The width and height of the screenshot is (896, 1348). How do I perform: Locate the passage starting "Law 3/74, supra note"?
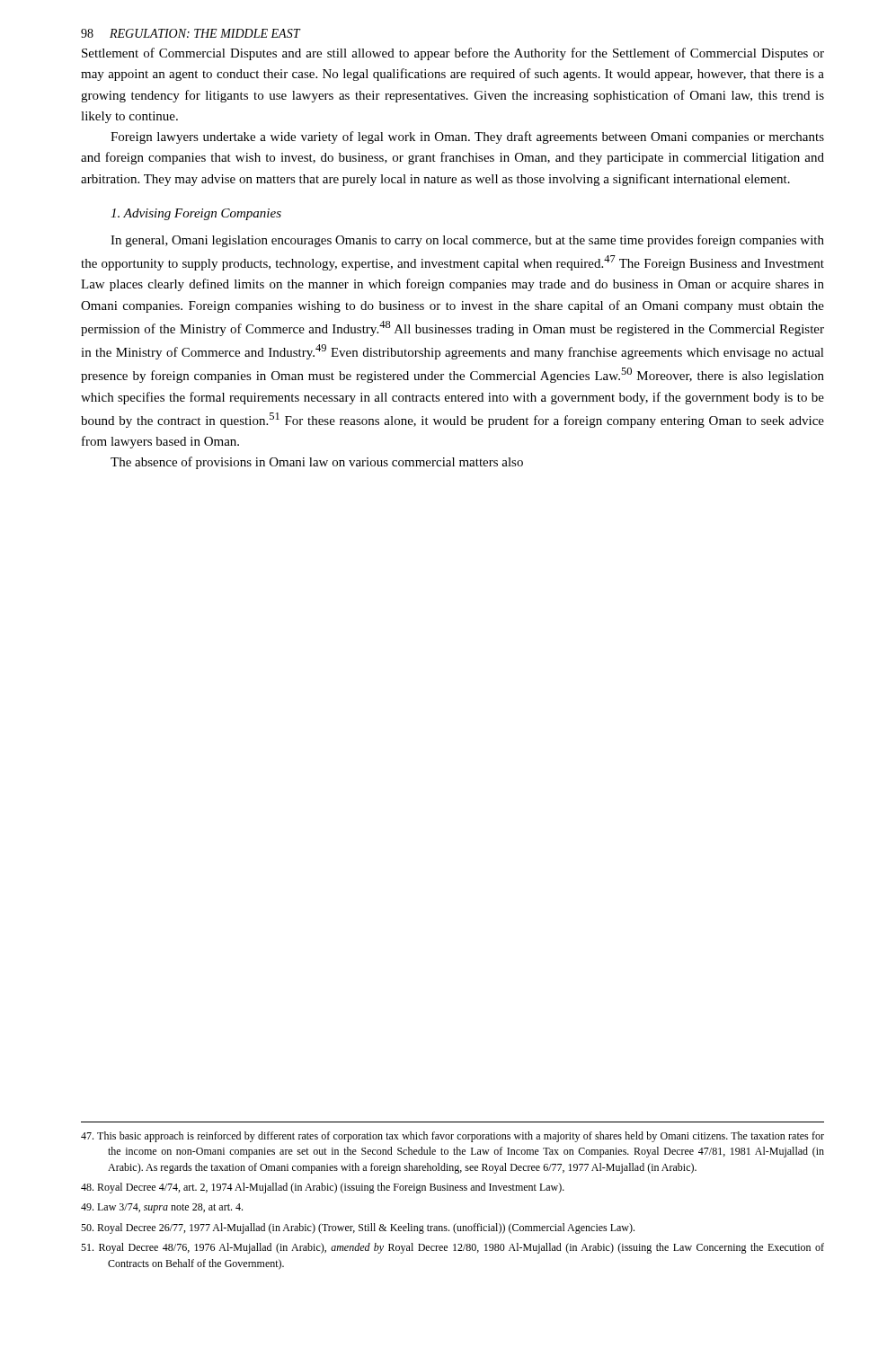(162, 1208)
